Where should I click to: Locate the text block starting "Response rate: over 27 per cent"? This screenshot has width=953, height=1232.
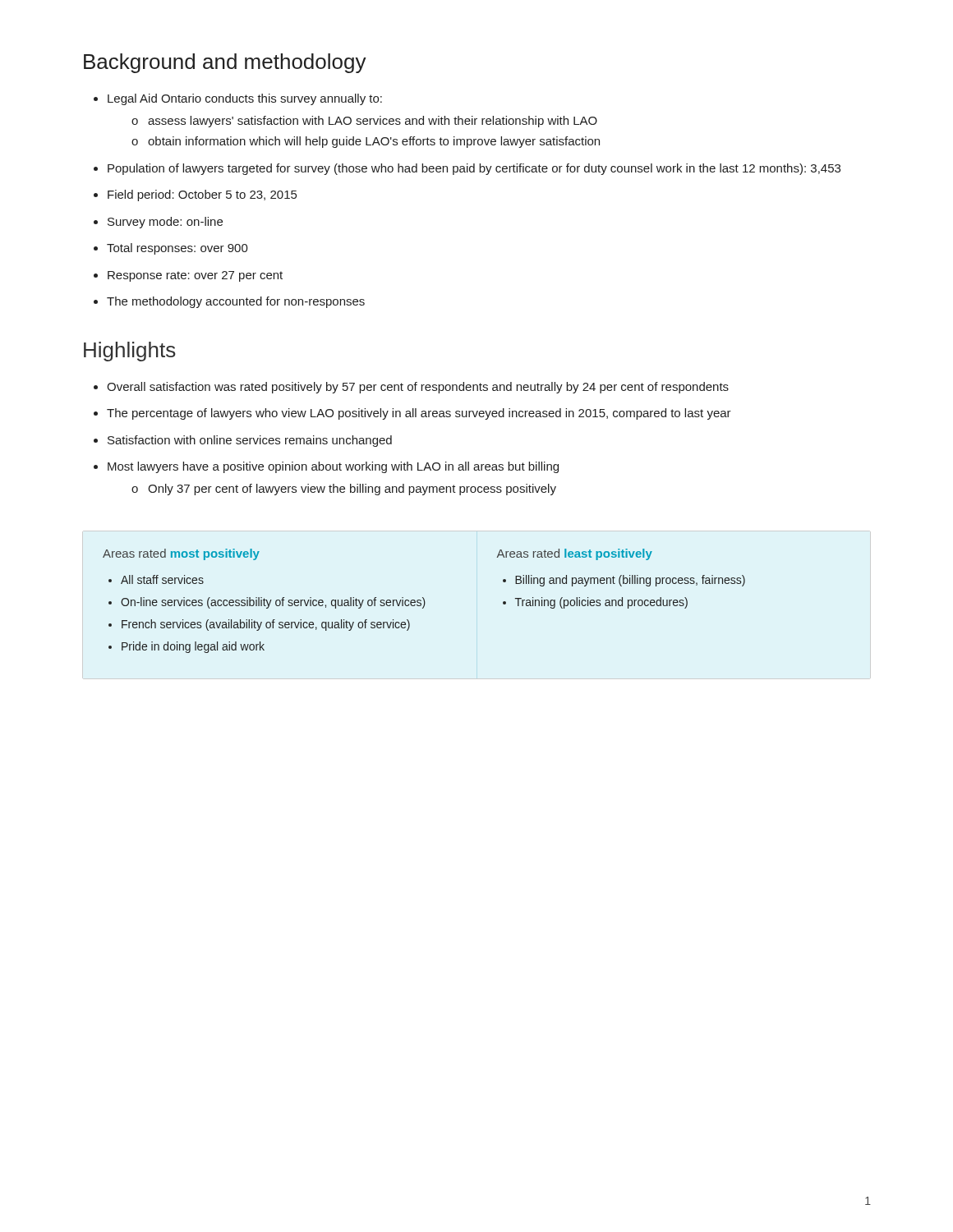tap(188, 276)
